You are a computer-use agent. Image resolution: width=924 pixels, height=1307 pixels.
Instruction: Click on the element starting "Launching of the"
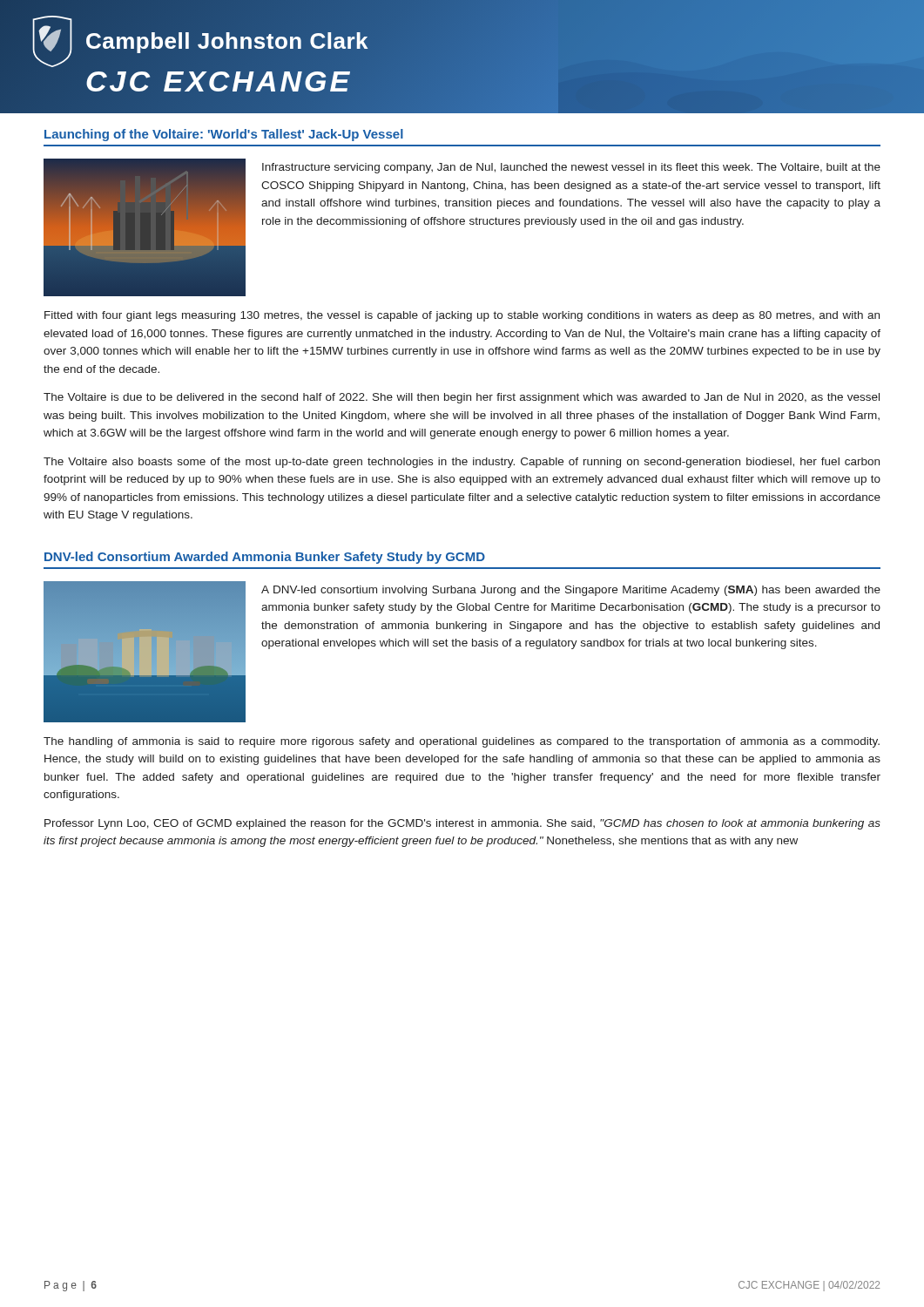(x=224, y=134)
